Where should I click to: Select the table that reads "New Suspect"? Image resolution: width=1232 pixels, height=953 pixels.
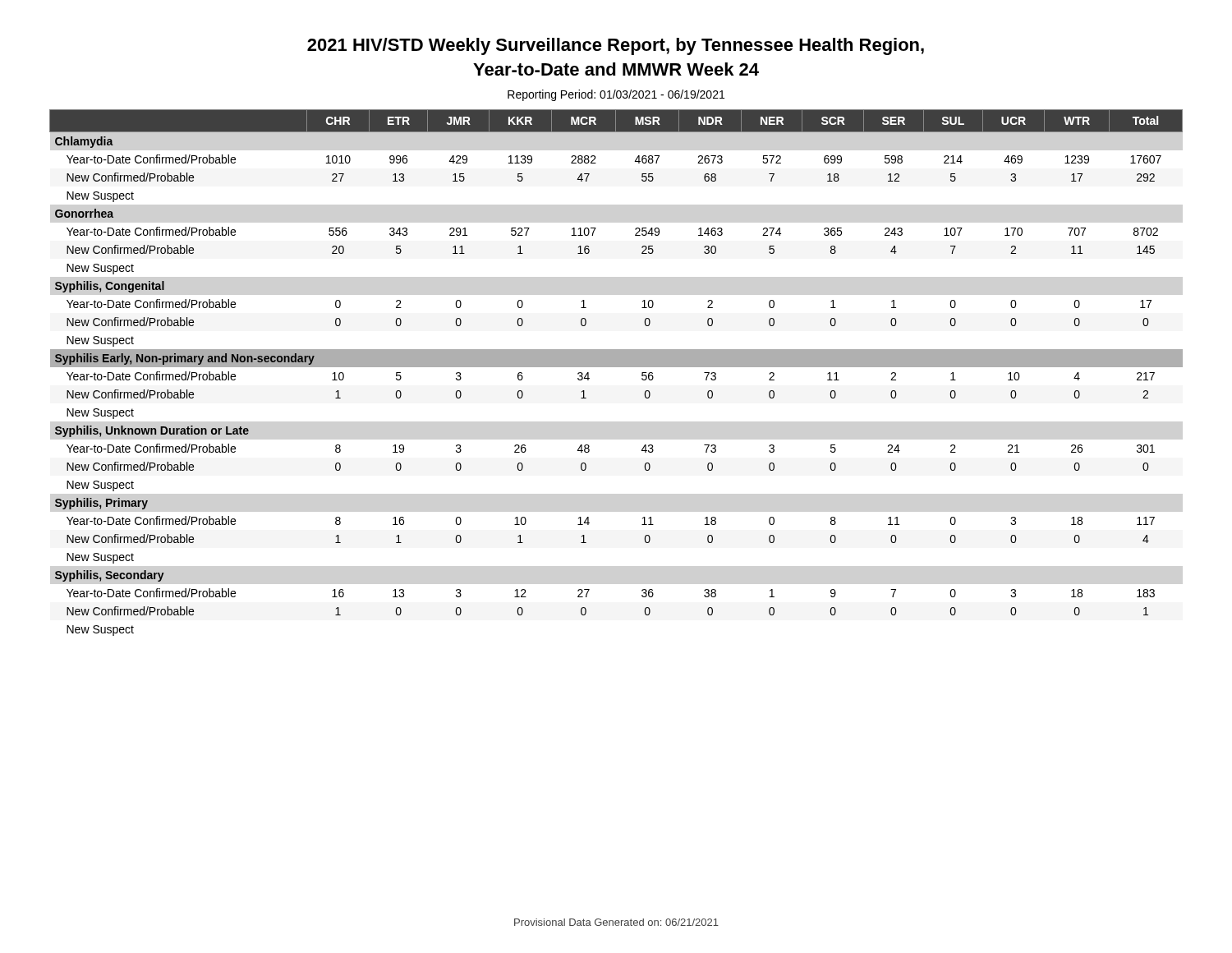616,374
